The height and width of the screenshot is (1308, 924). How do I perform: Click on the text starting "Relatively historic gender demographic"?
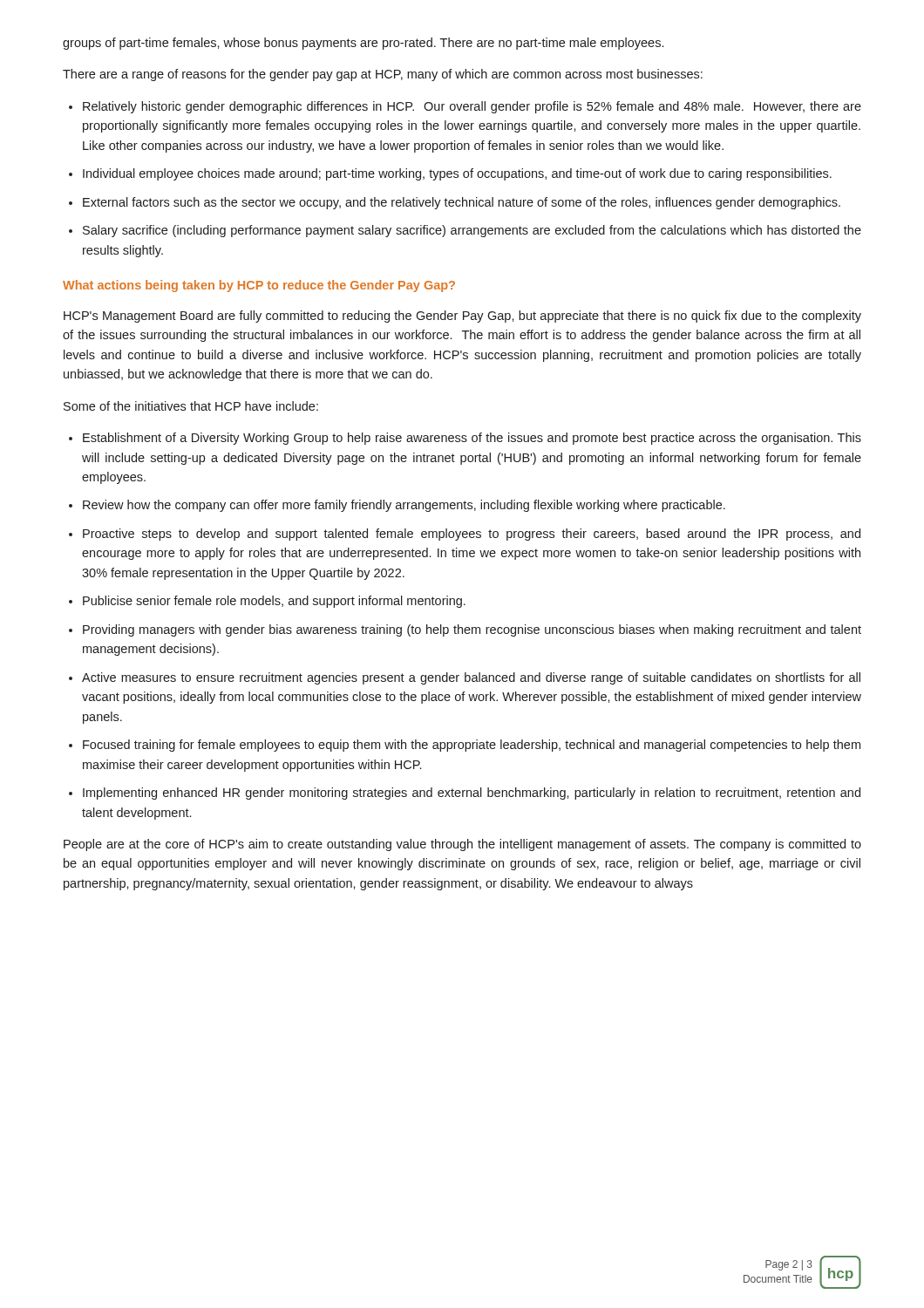(x=472, y=126)
